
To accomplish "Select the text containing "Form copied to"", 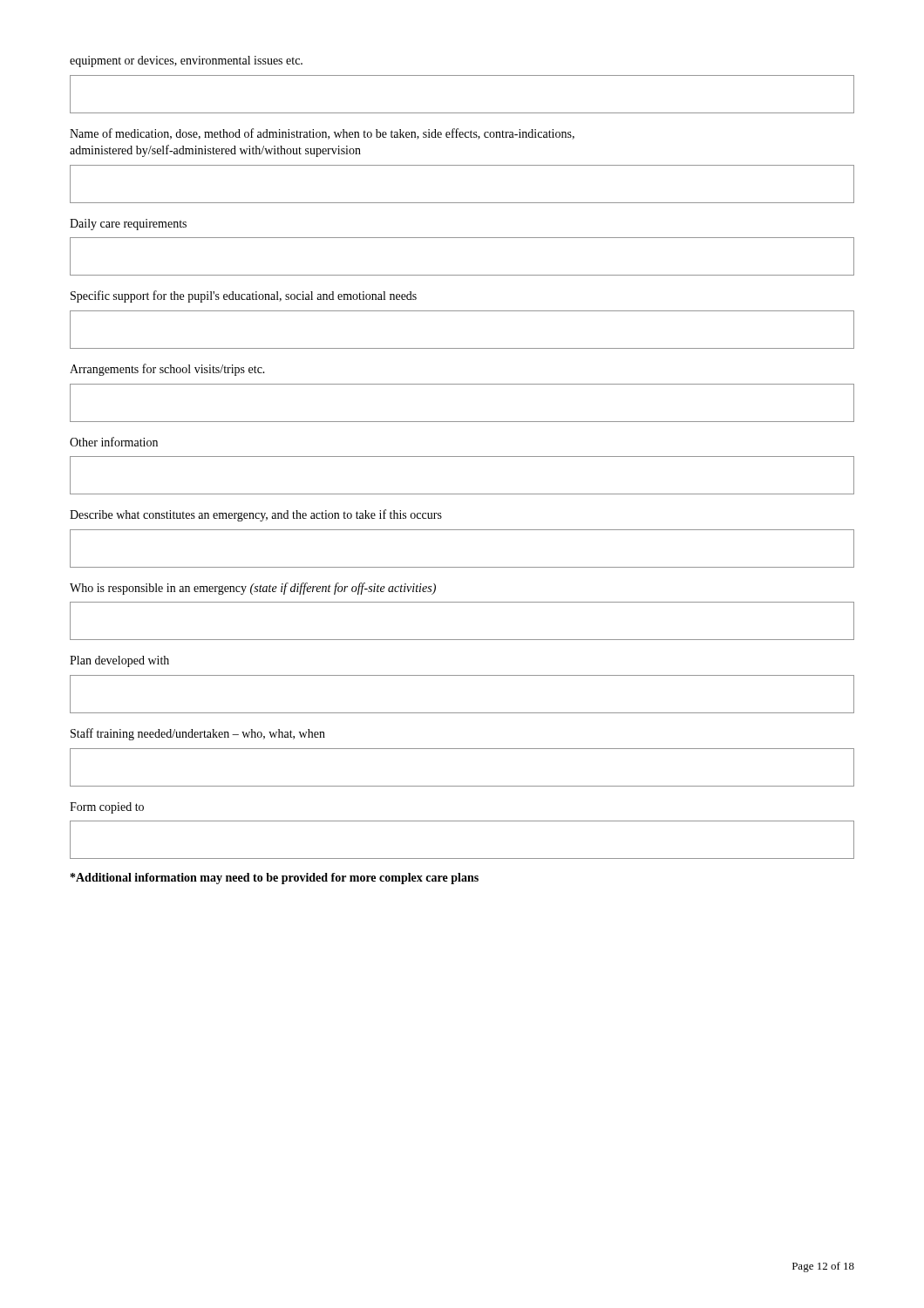I will tap(107, 807).
